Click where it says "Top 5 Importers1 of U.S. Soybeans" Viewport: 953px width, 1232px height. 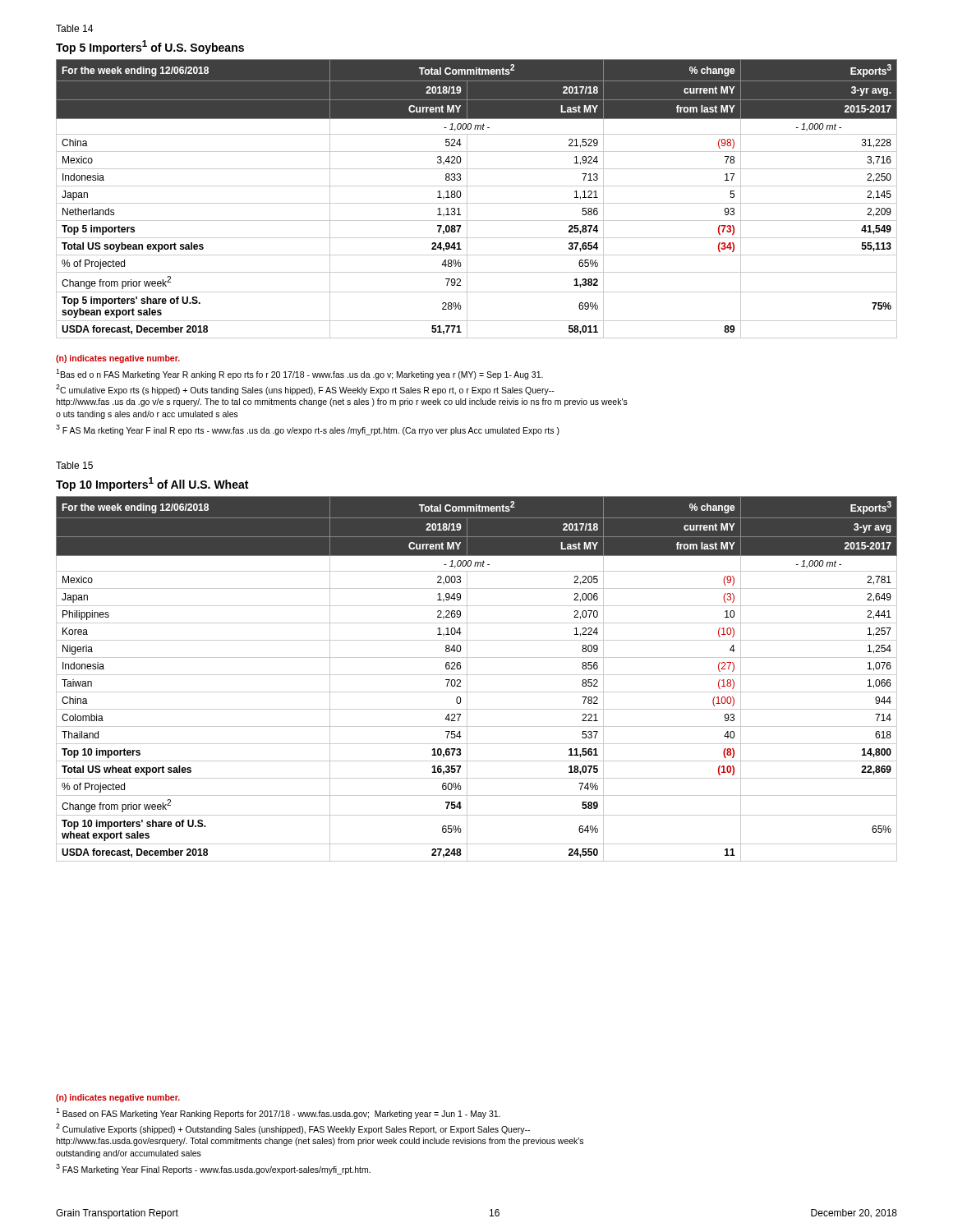click(150, 46)
